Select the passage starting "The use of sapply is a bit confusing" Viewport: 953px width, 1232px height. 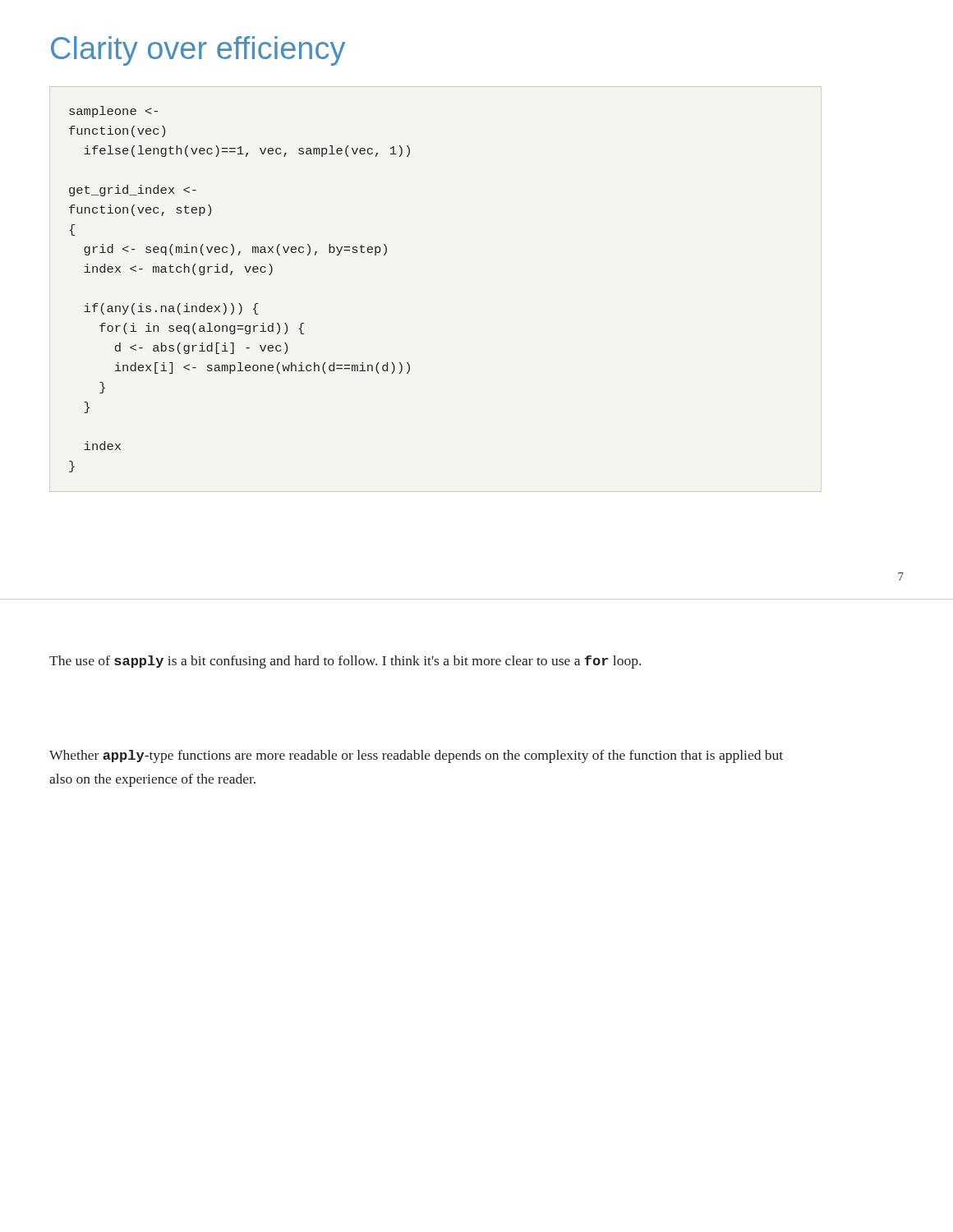pyautogui.click(x=346, y=661)
